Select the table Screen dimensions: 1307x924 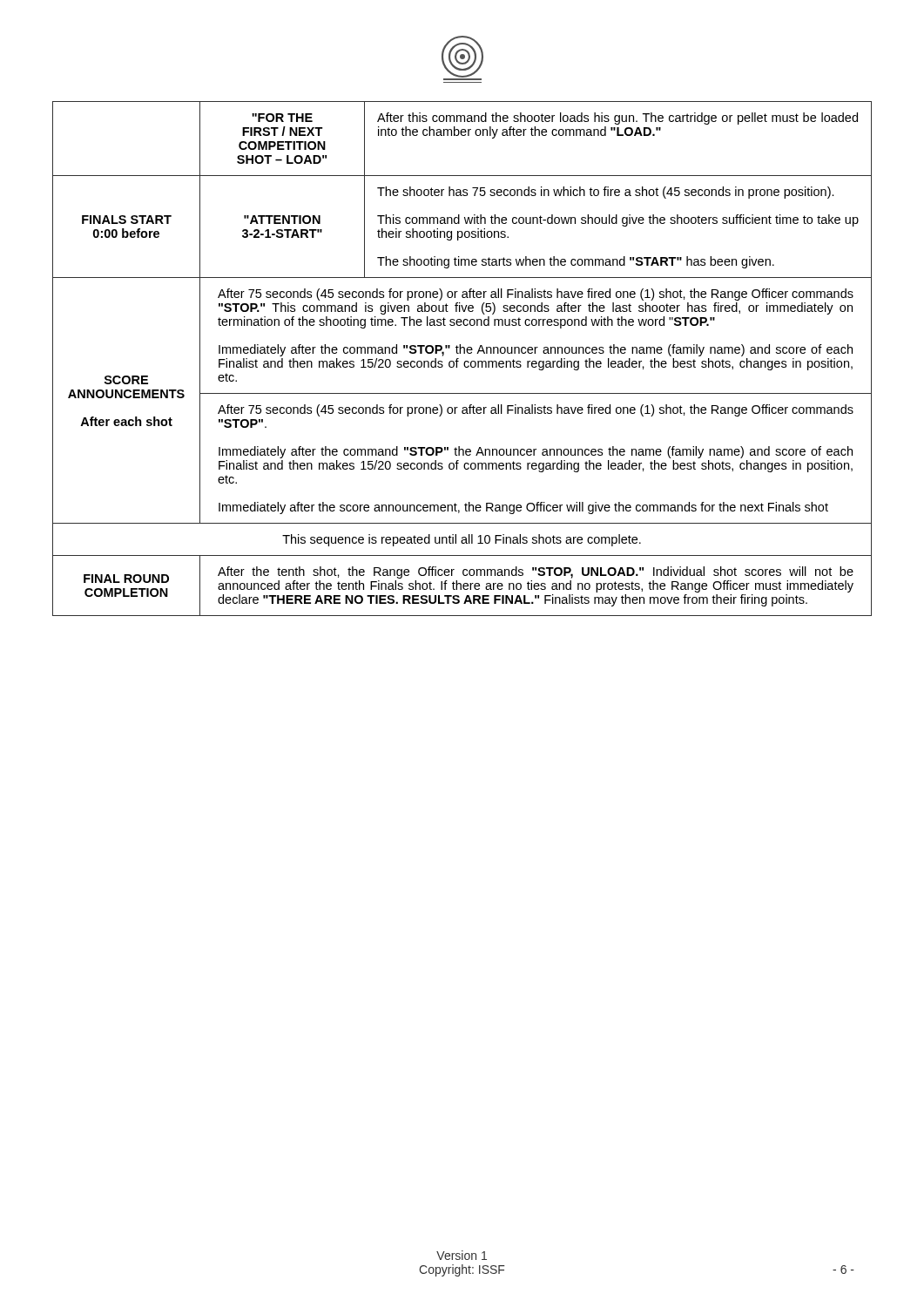coord(462,359)
